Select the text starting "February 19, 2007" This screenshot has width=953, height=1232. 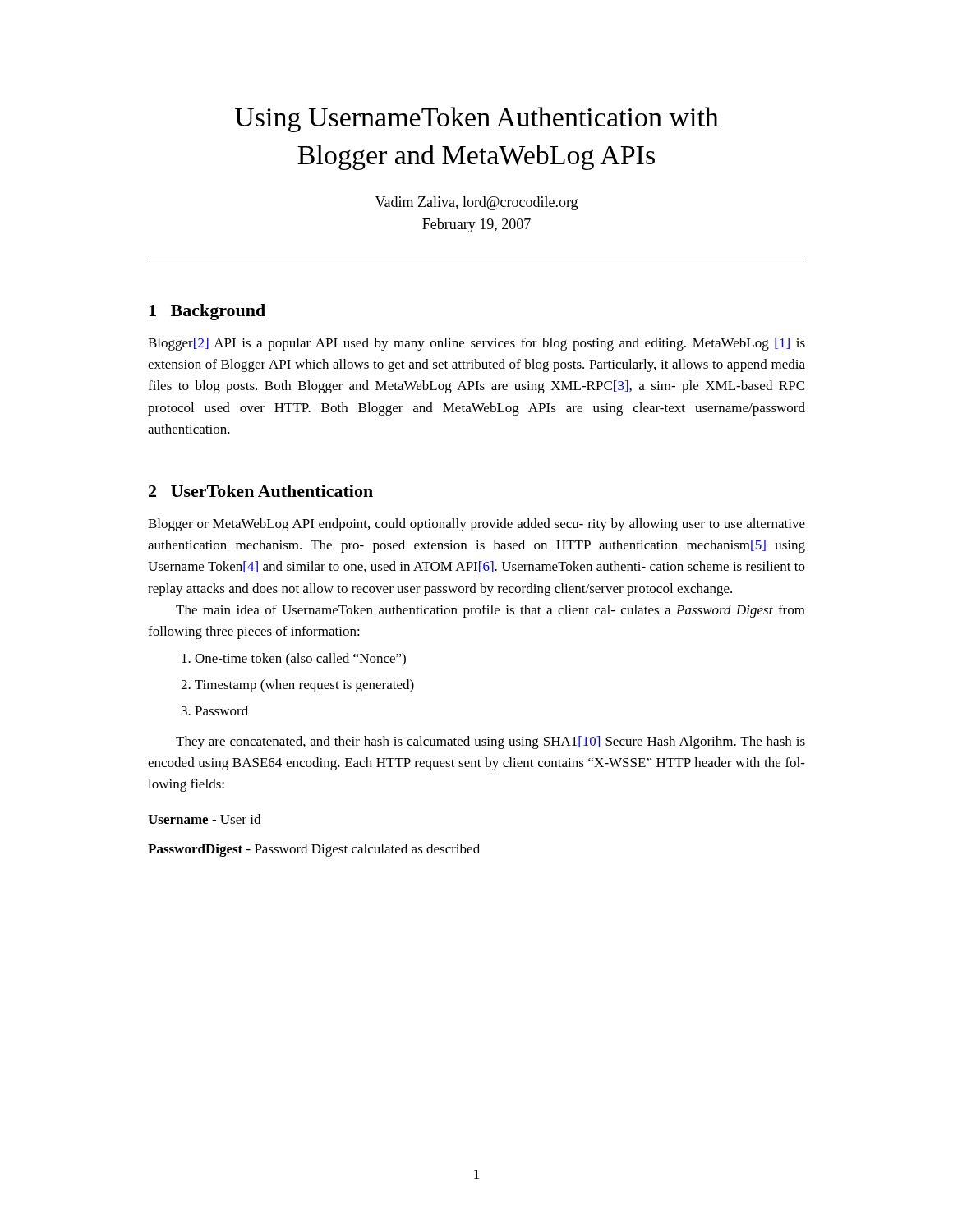(476, 224)
